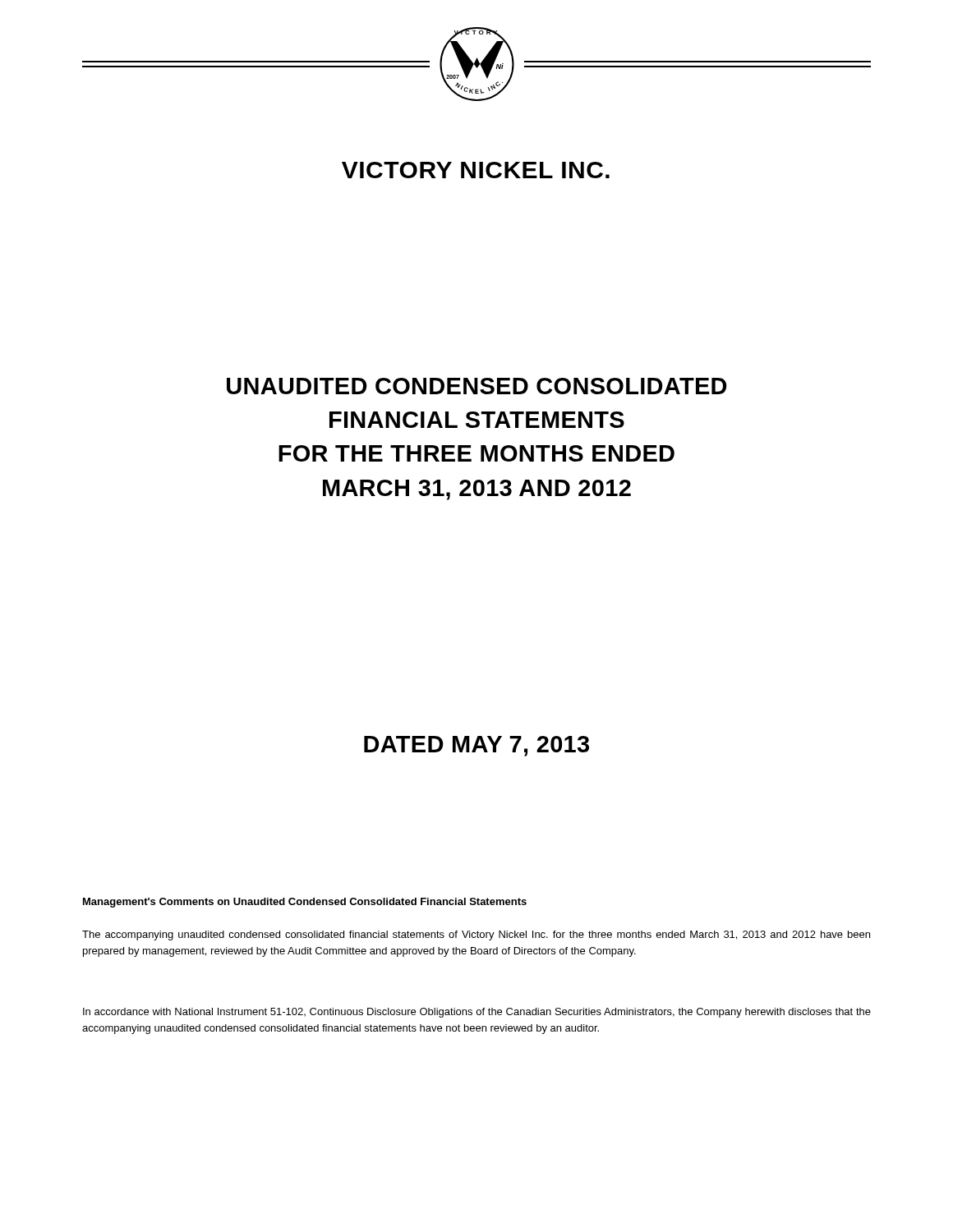Screen dimensions: 1232x953
Task: Select the title that says "UNAUDITED CONDENSED CONSOLIDATEDFINANCIAL STATEMENTSFOR THE THREE MONTHS"
Action: [476, 437]
